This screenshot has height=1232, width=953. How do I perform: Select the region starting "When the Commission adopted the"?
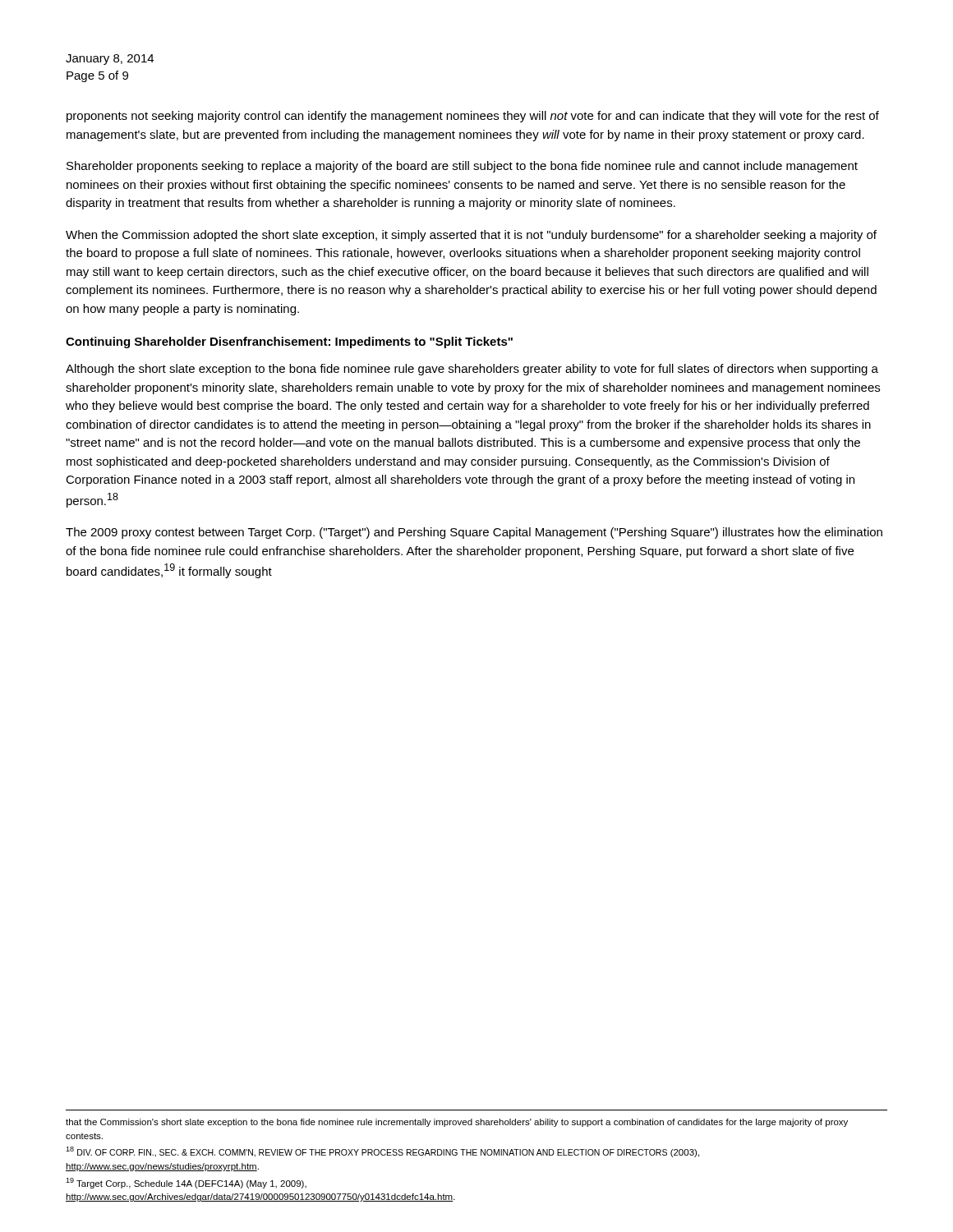476,272
